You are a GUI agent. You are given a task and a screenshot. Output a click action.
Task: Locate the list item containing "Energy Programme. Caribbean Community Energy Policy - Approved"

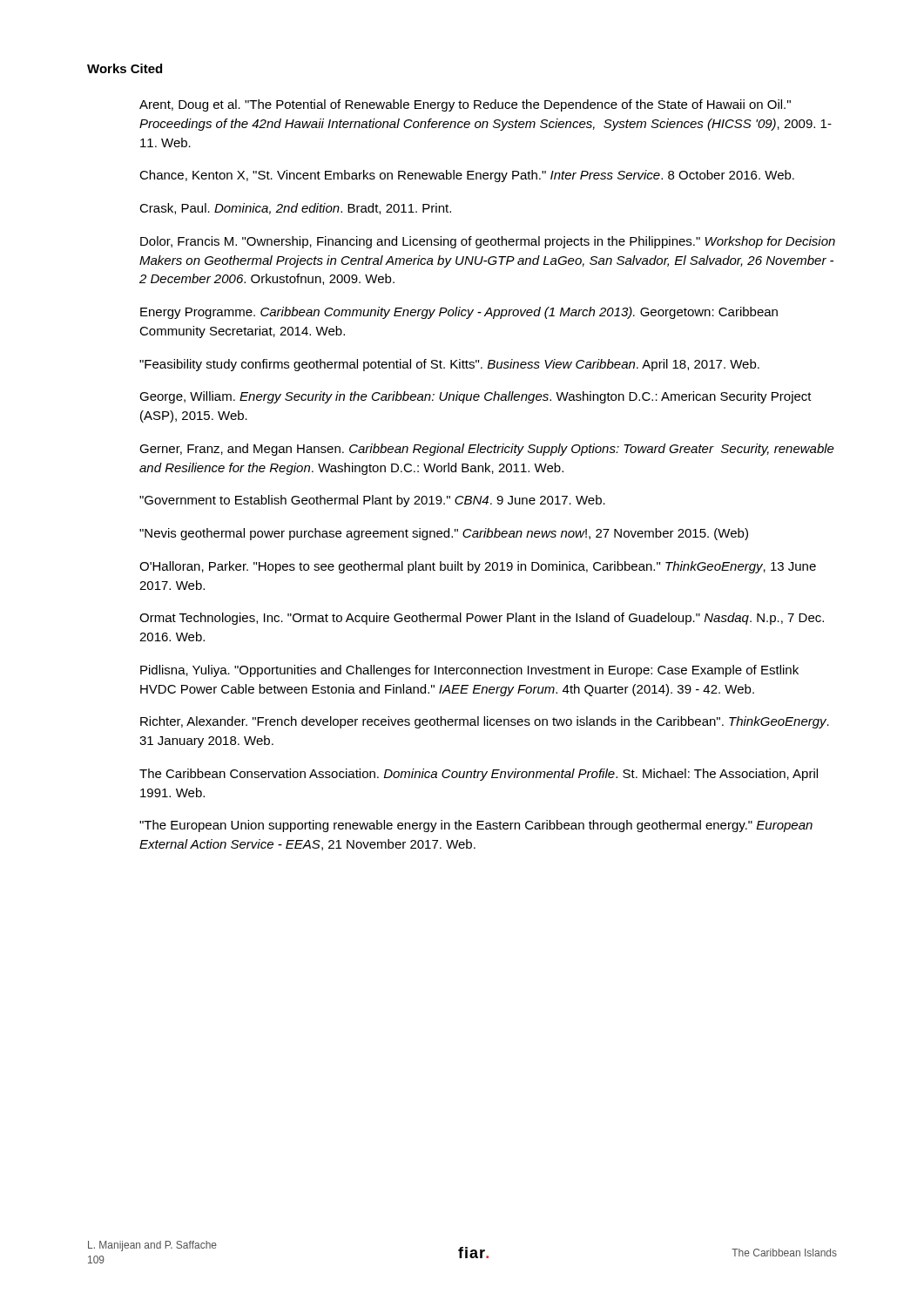[x=462, y=321]
